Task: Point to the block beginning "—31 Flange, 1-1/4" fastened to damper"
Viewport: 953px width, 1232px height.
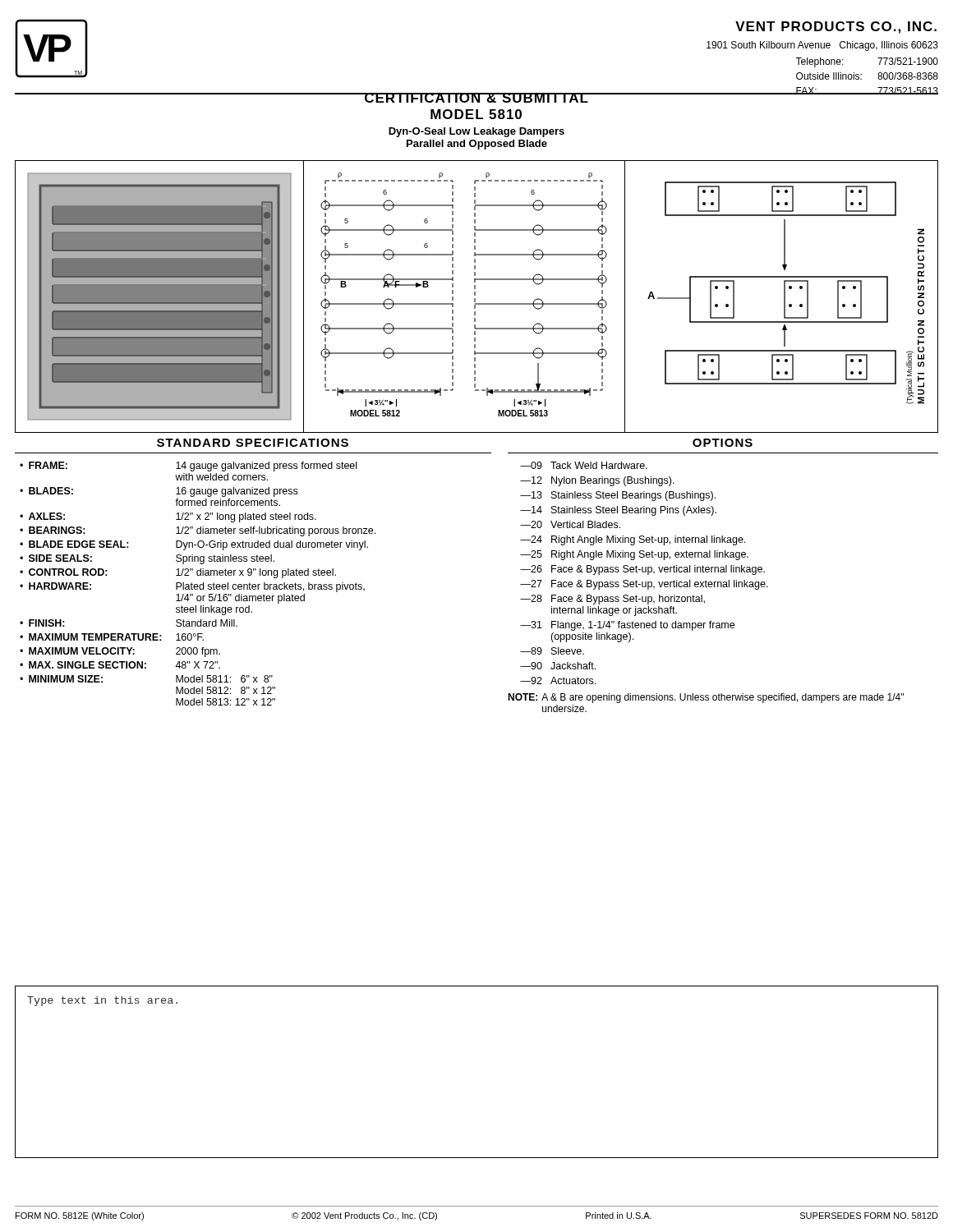Action: (x=723, y=631)
